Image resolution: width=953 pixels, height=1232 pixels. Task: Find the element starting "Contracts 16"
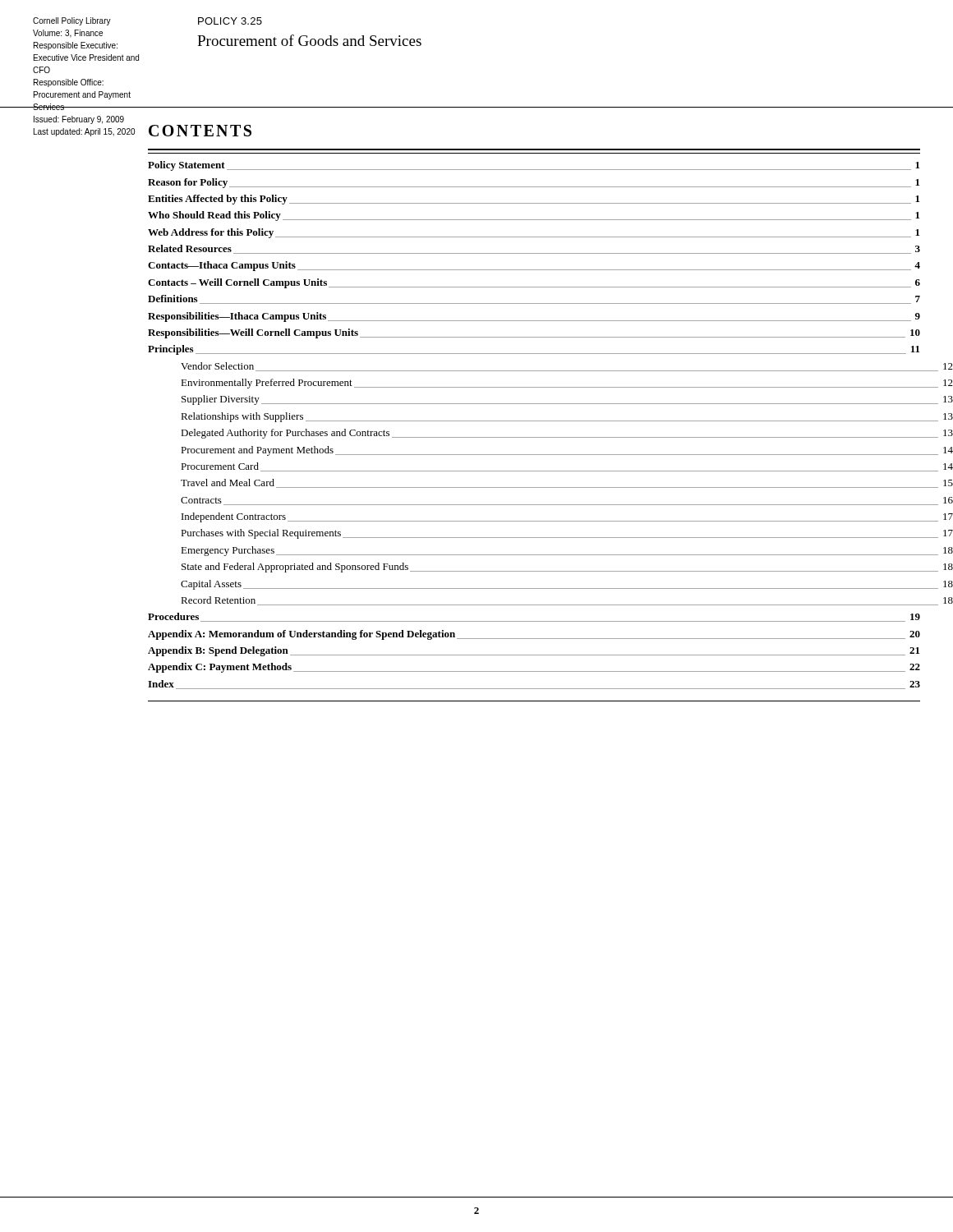[x=567, y=500]
